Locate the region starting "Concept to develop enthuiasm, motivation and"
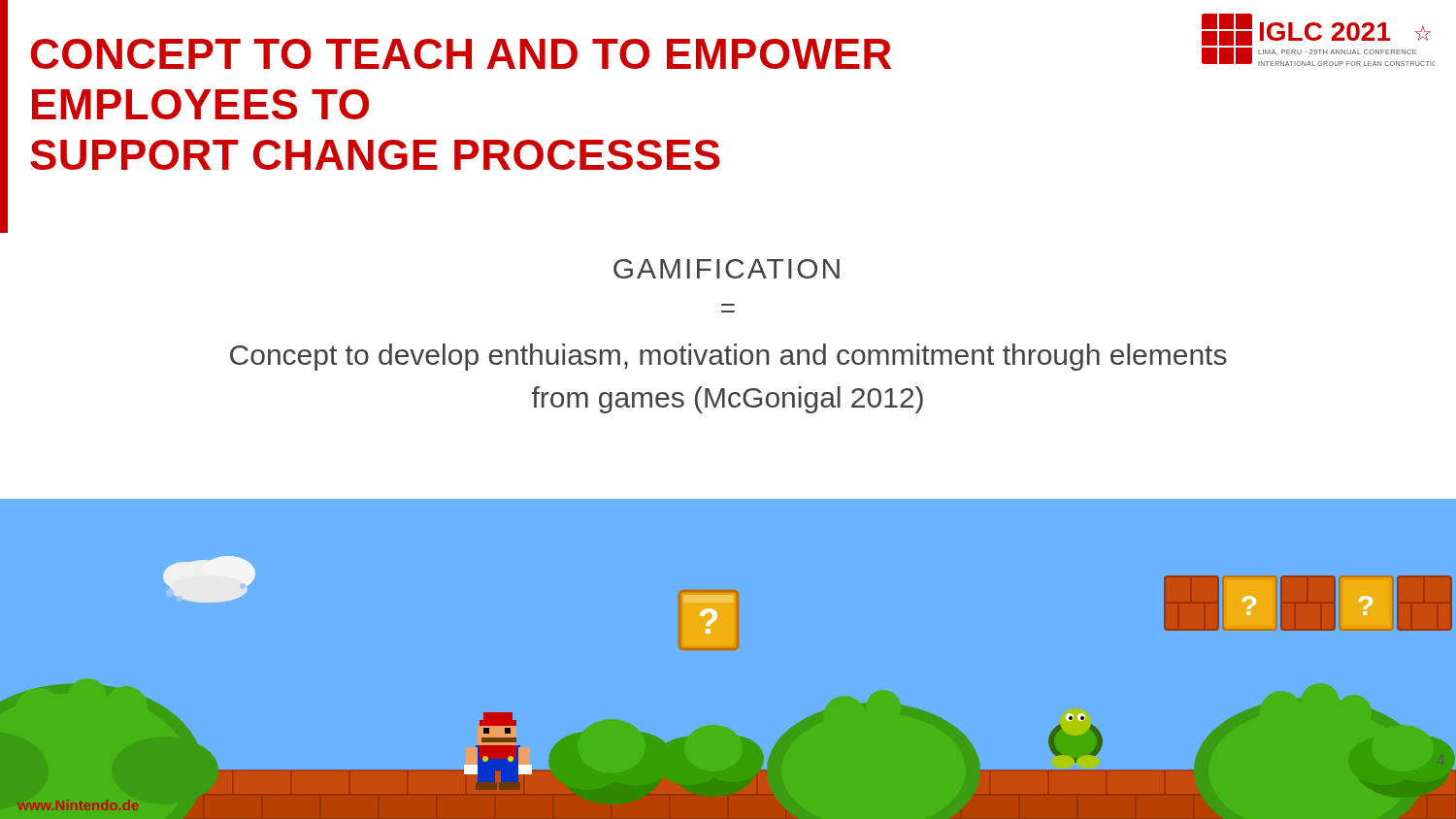Viewport: 1456px width, 819px height. pyautogui.click(x=728, y=376)
